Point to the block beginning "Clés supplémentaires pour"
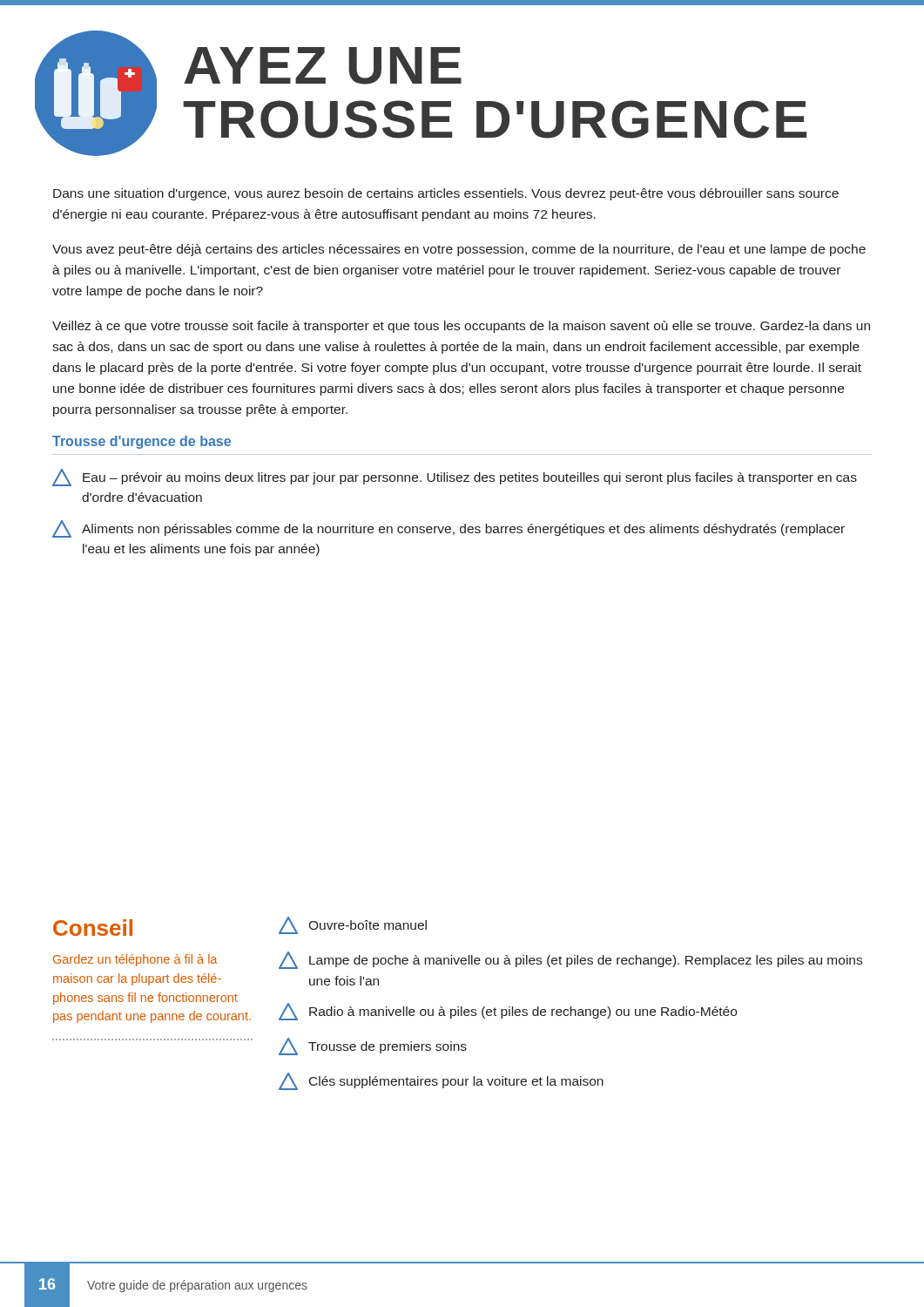Viewport: 924px width, 1307px height. 575,1083
